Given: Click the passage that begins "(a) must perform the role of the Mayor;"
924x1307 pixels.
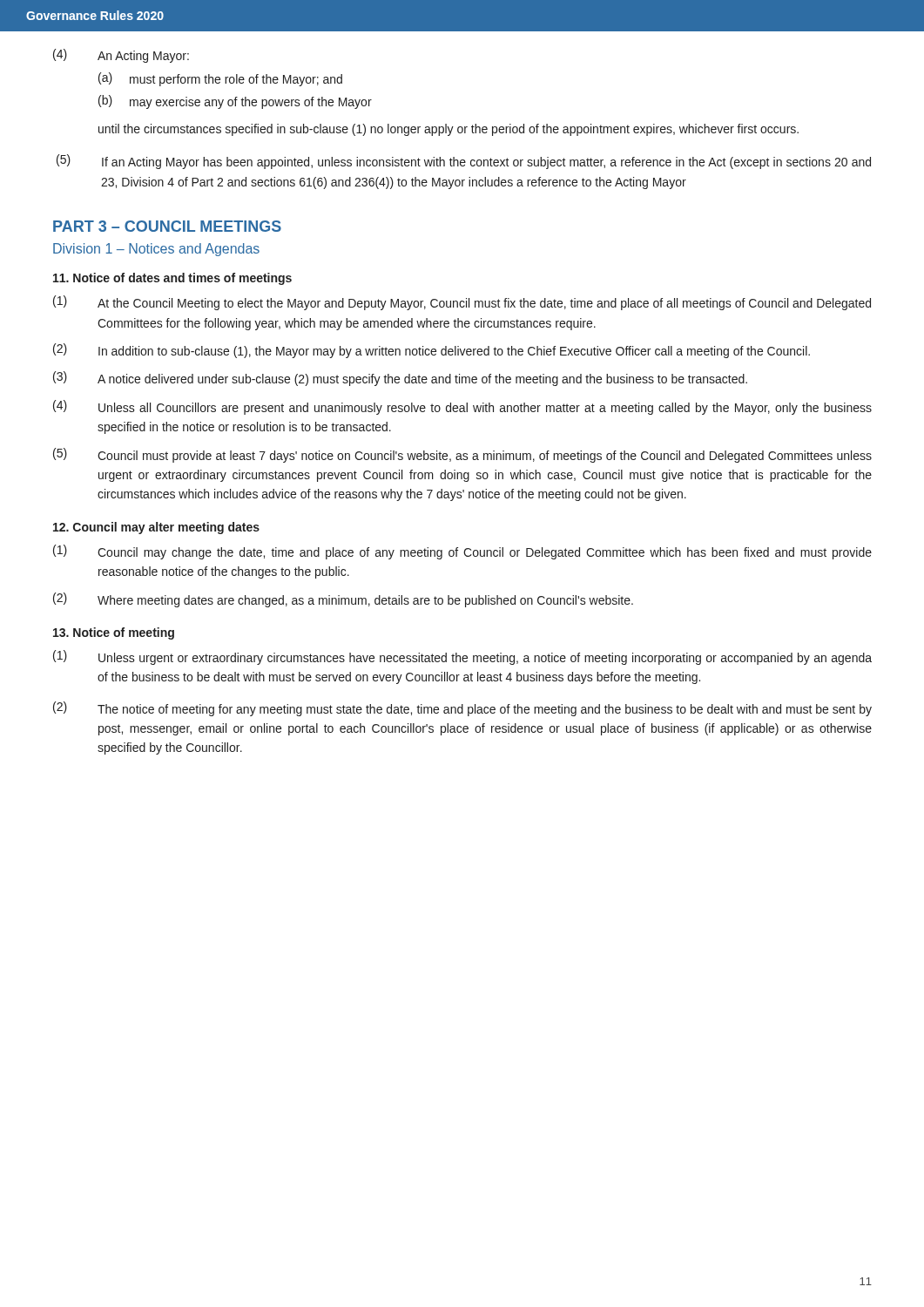Looking at the screenshot, I should (220, 79).
